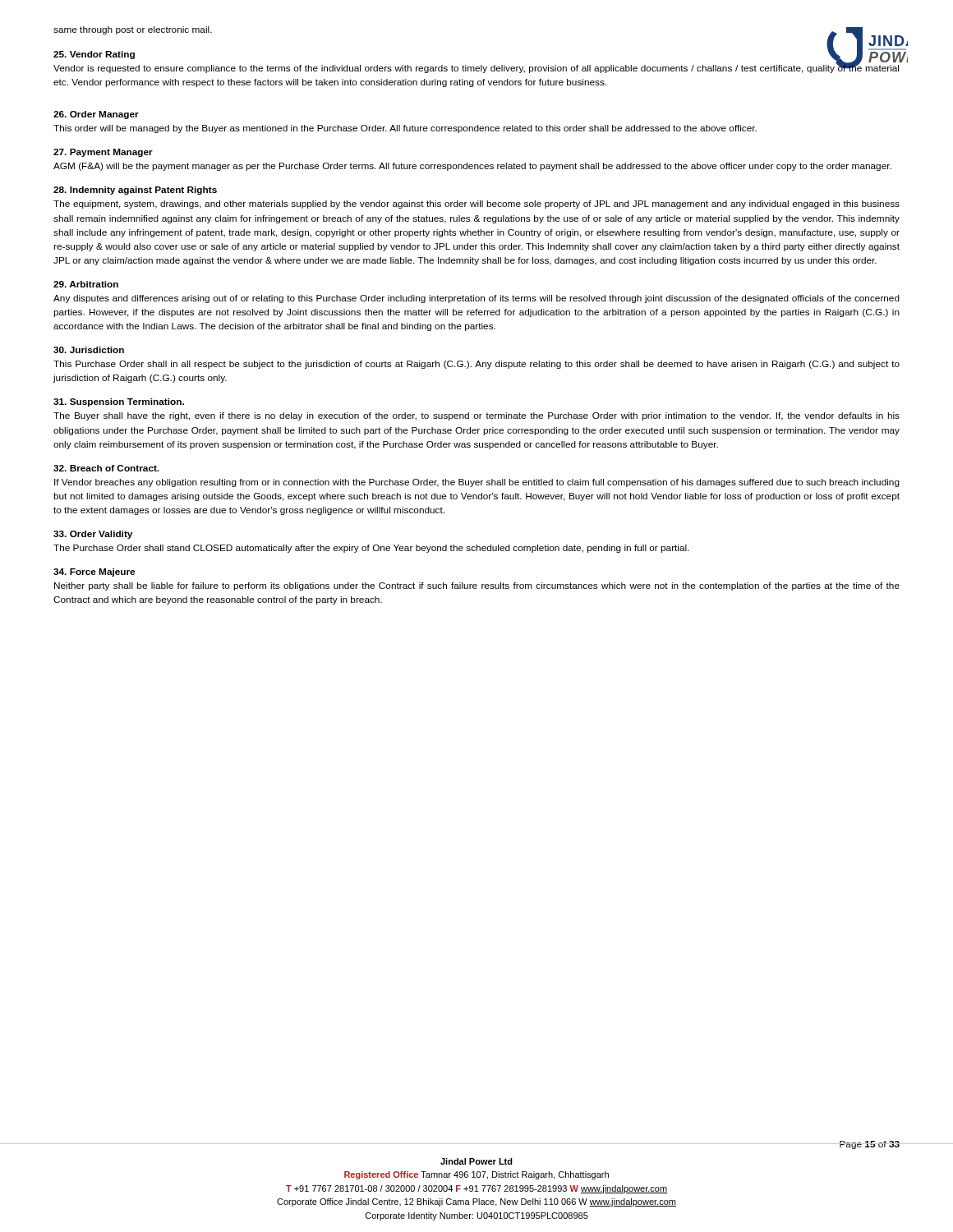Select the text block that says "The Buyer shall have the right,"
This screenshot has height=1232, width=953.
click(476, 430)
